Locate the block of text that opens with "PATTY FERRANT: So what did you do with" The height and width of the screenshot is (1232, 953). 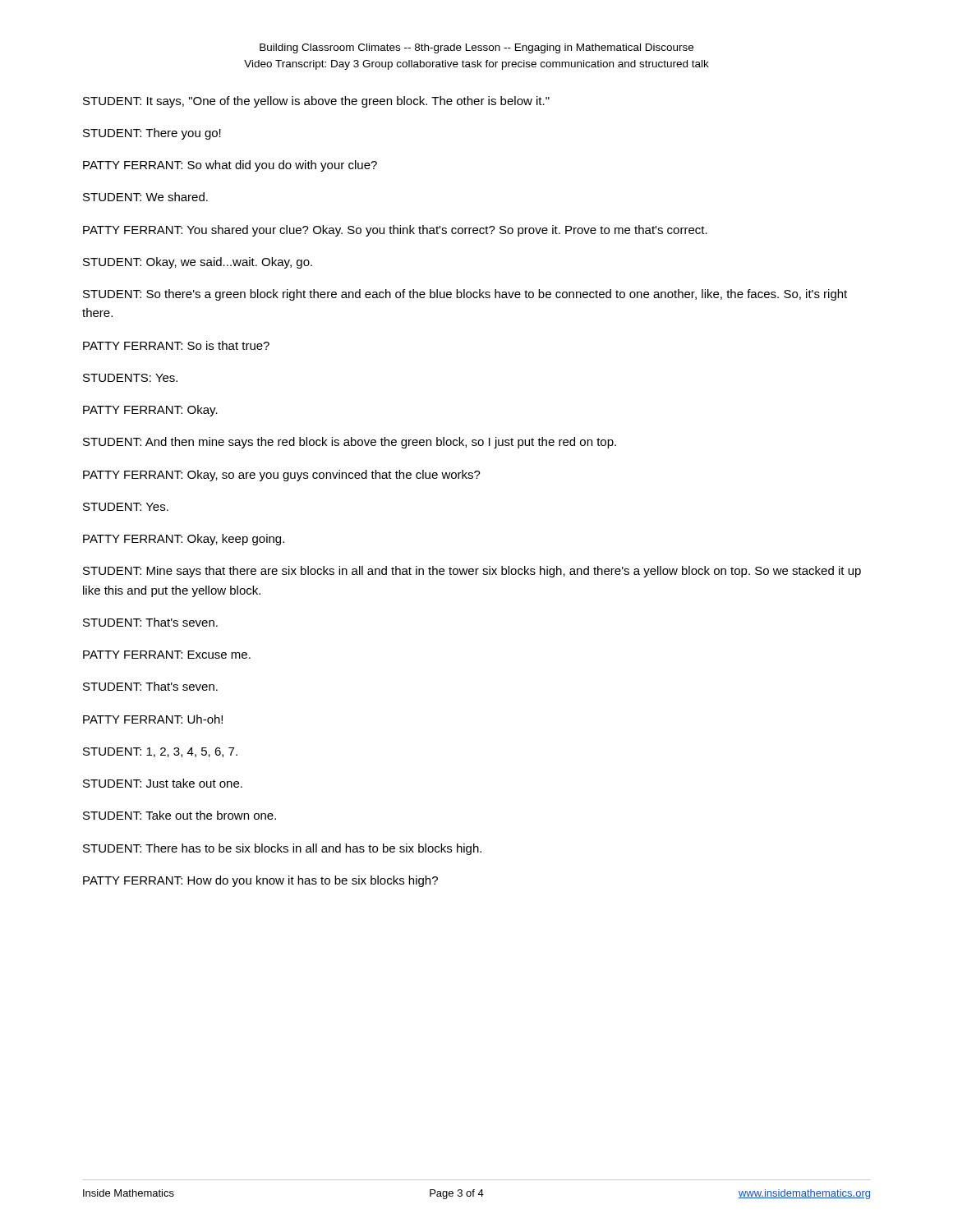tap(230, 165)
